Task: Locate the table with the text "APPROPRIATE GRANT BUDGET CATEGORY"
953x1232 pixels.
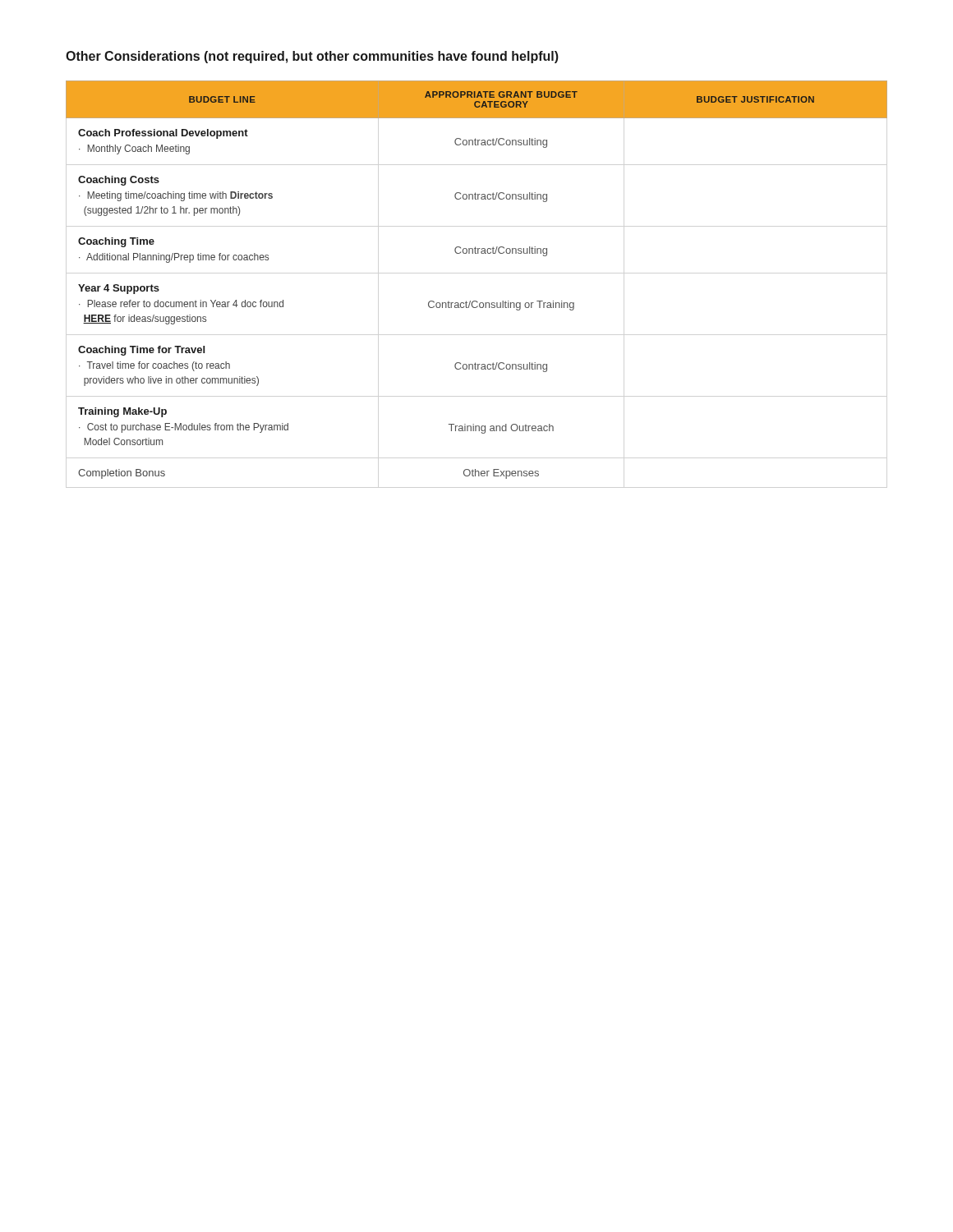Action: point(476,284)
